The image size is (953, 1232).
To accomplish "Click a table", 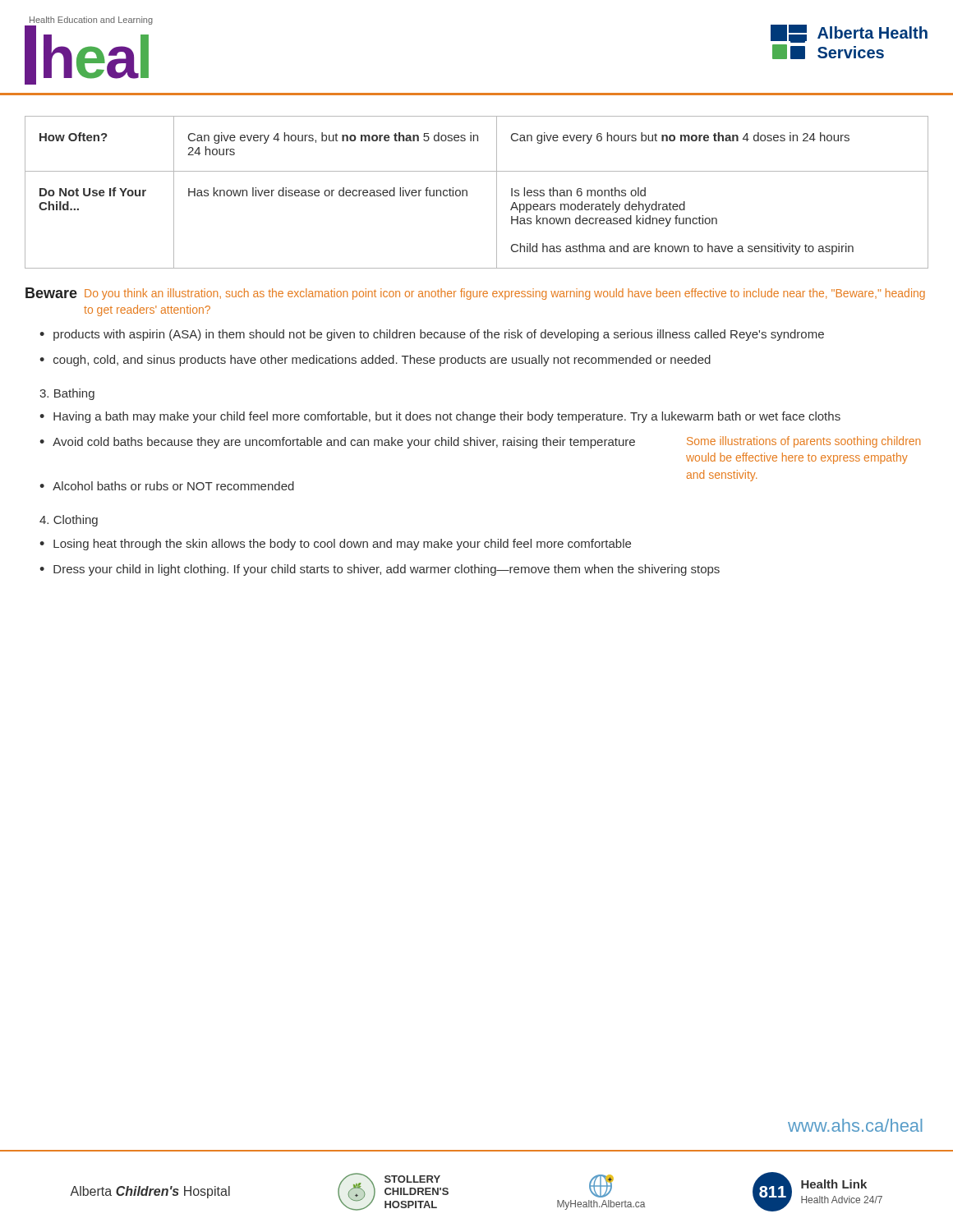I will 476,192.
